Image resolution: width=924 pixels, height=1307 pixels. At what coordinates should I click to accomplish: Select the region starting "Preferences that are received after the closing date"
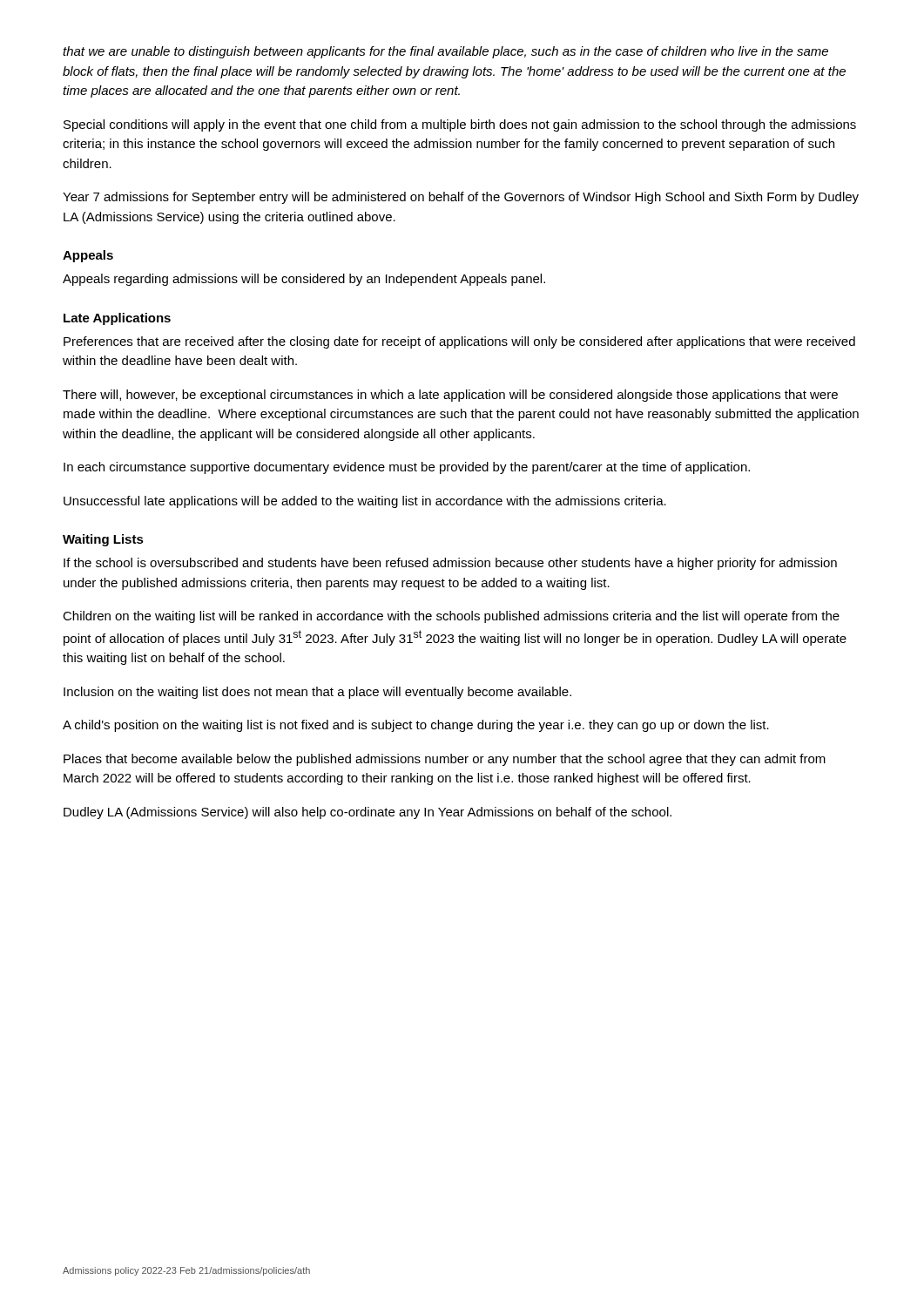click(x=459, y=350)
